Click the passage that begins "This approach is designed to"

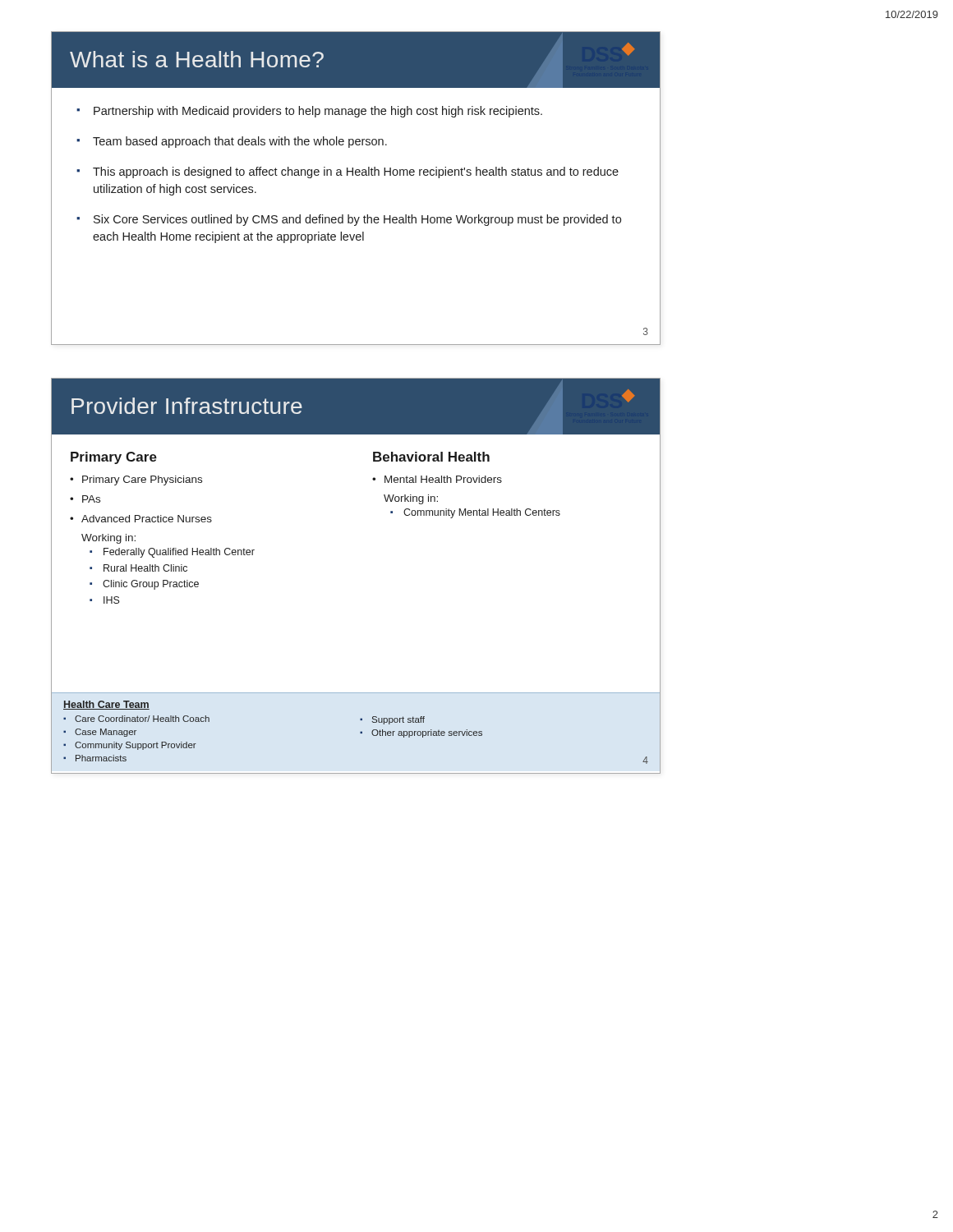pos(356,180)
